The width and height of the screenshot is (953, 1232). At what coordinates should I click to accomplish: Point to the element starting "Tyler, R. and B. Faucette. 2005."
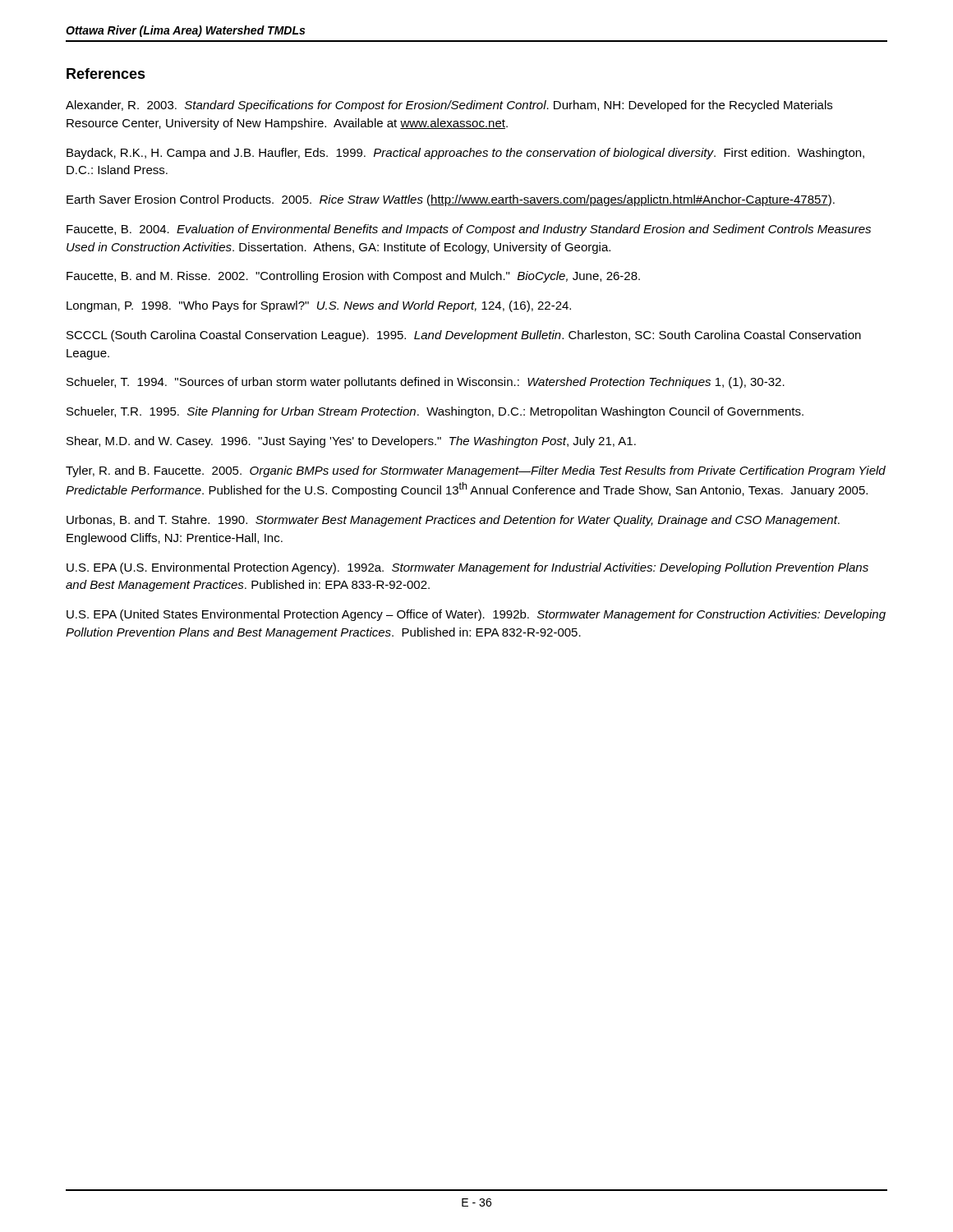pyautogui.click(x=476, y=480)
